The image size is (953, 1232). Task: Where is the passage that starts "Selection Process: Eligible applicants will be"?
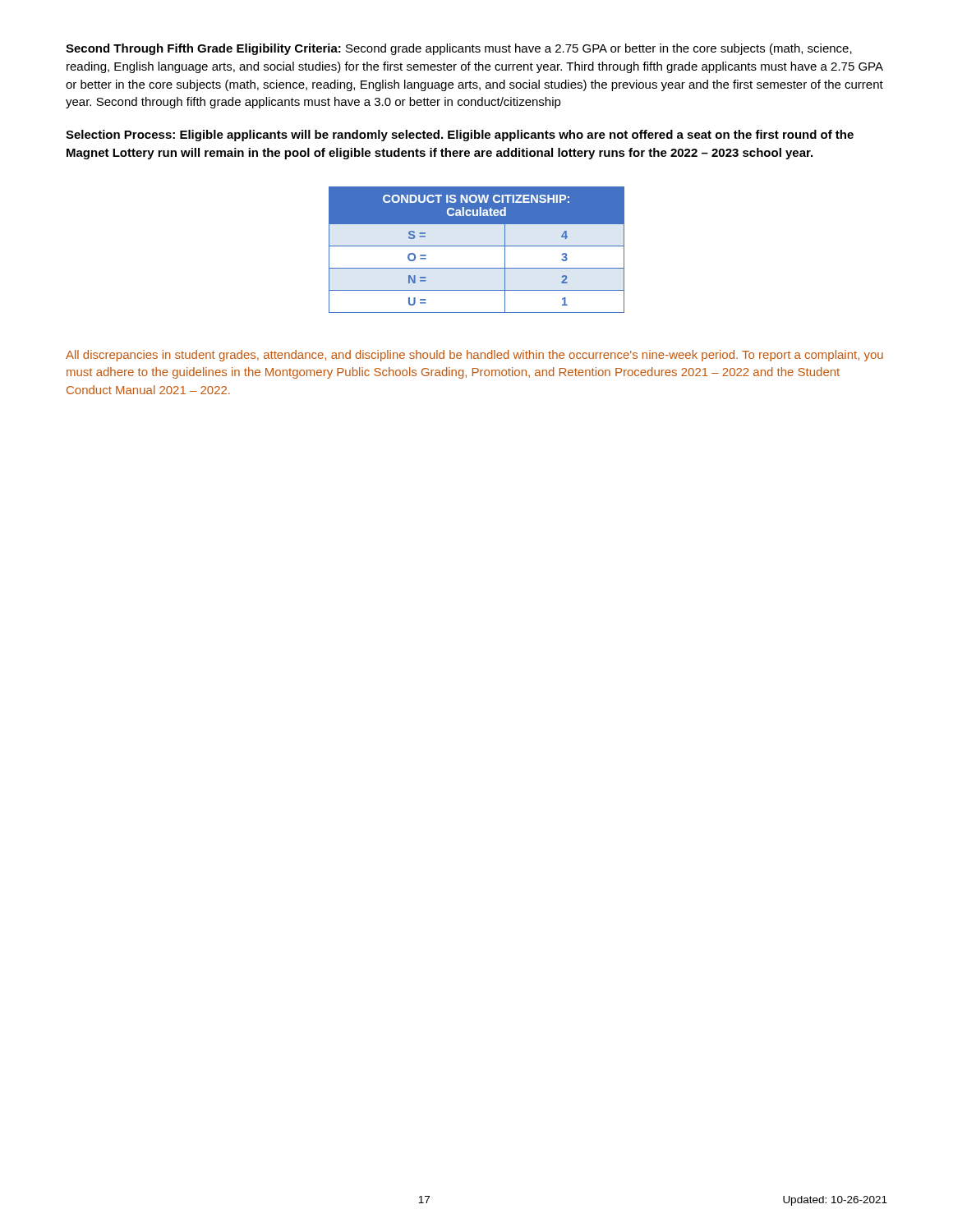(x=460, y=143)
